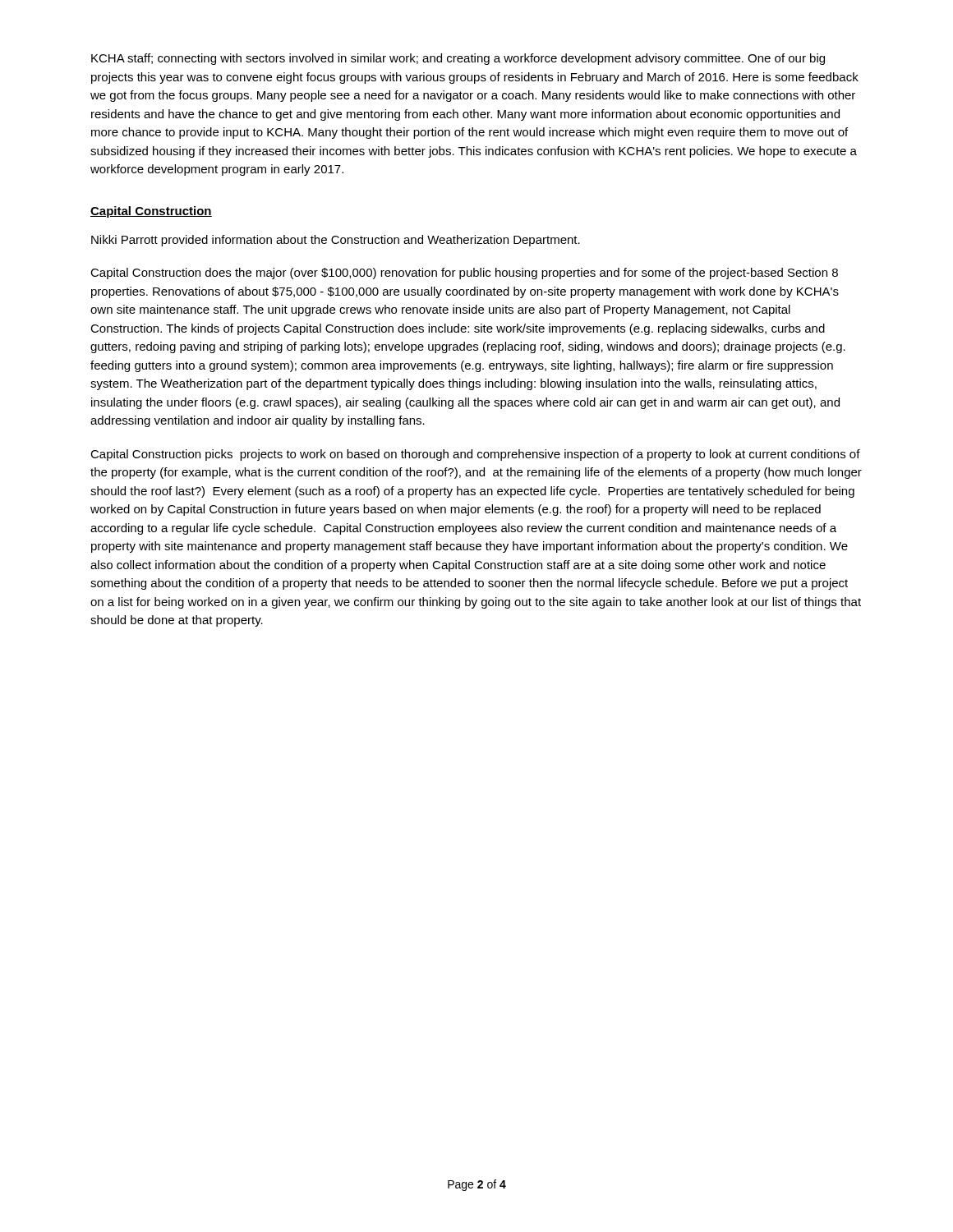Select the passage starting "Capital Construction picks projects to"
The height and width of the screenshot is (1232, 953).
click(x=476, y=537)
